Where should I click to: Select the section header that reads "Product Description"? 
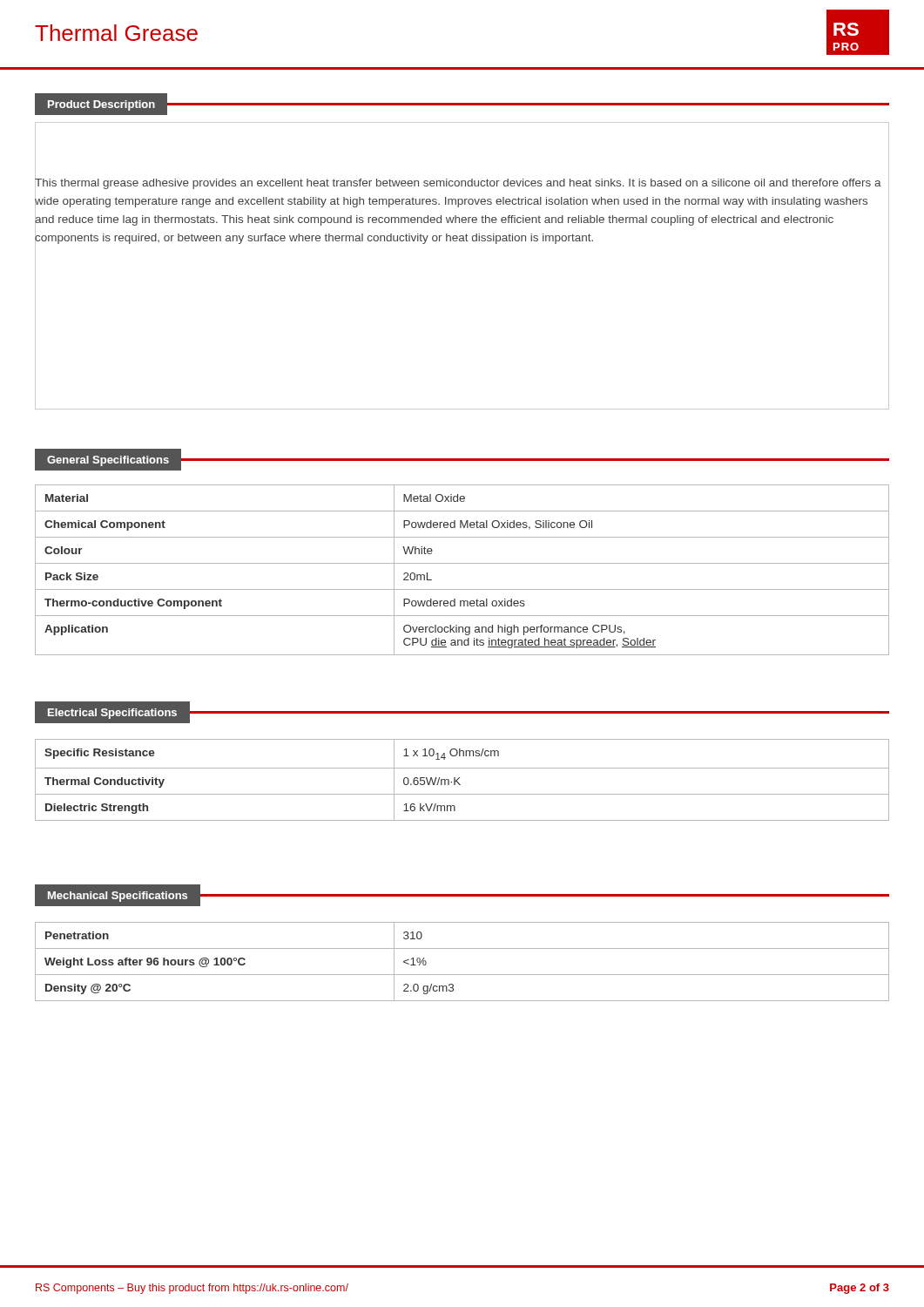click(462, 104)
